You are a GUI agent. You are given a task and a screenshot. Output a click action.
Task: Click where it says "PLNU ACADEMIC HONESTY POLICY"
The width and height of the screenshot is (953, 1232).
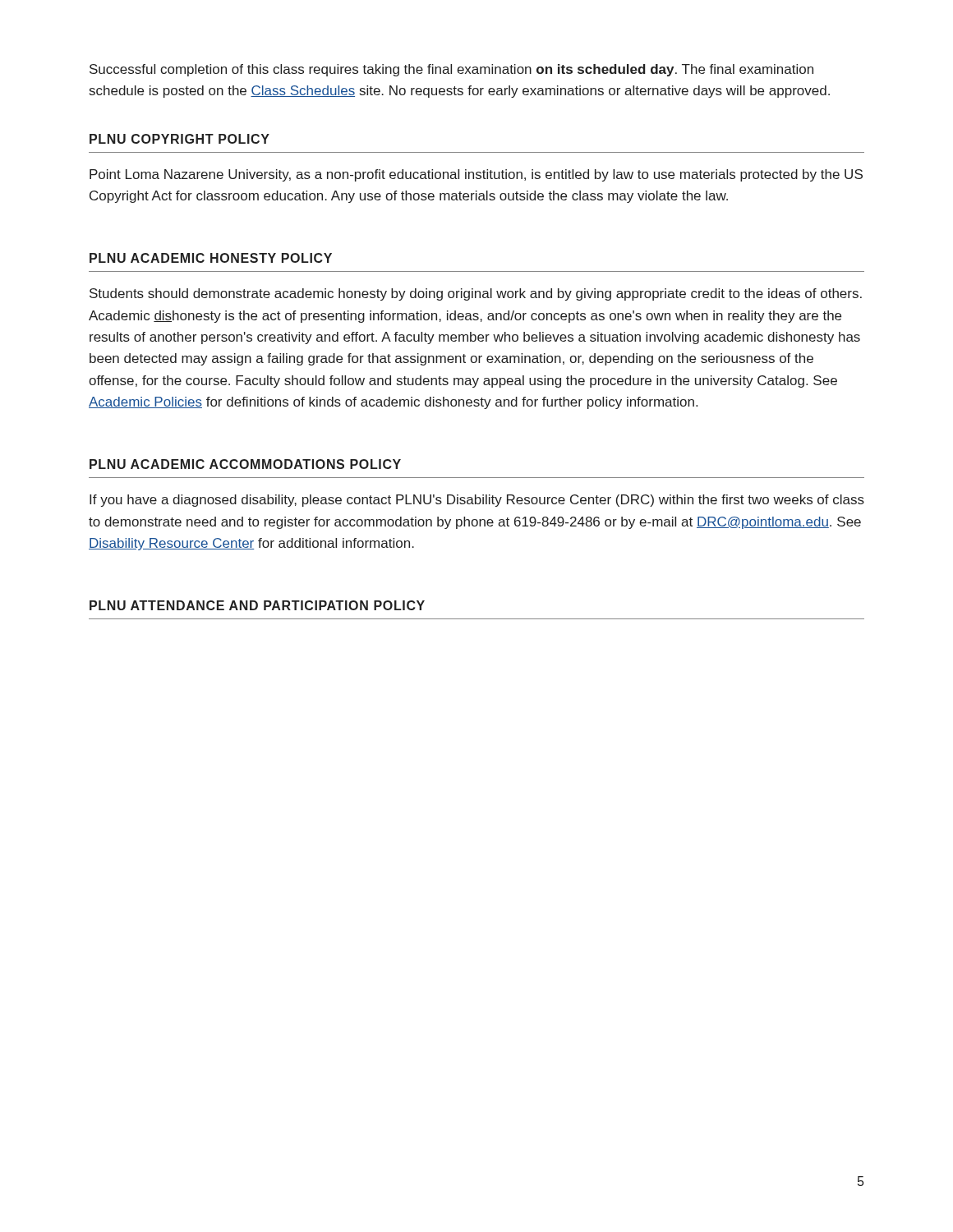(211, 259)
